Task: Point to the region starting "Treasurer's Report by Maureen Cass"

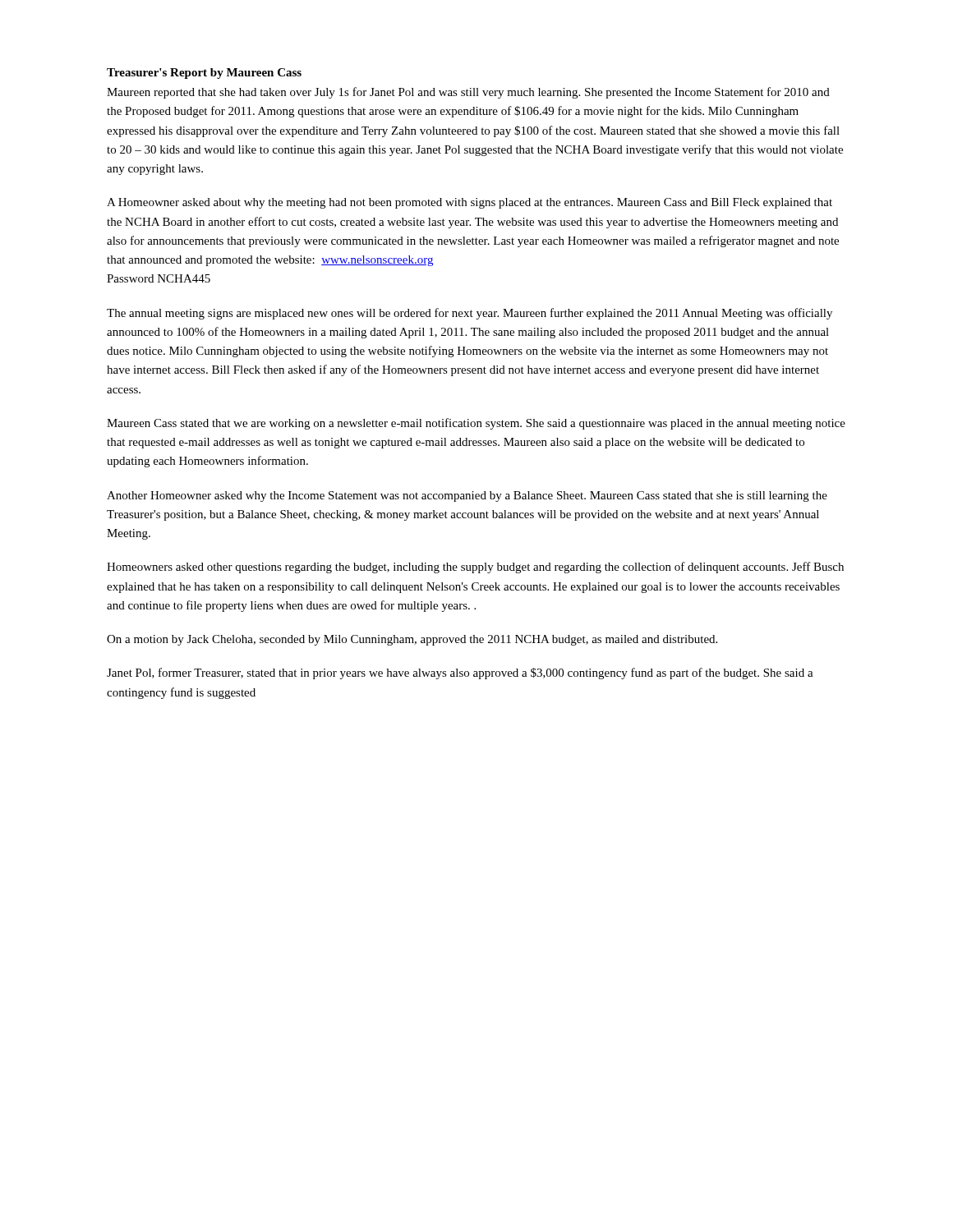Action: pyautogui.click(x=204, y=72)
